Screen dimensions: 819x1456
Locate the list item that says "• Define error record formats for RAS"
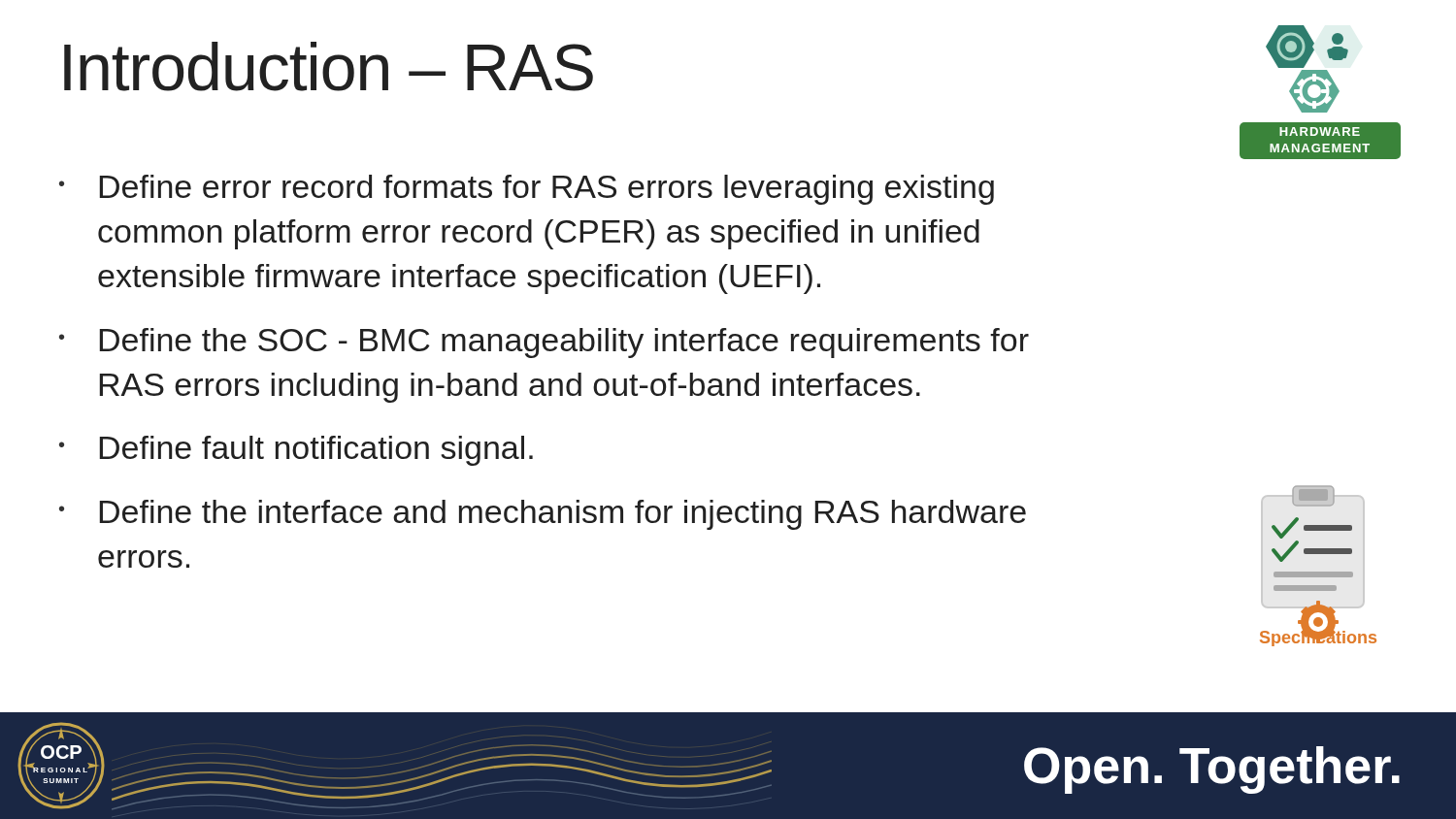544,232
